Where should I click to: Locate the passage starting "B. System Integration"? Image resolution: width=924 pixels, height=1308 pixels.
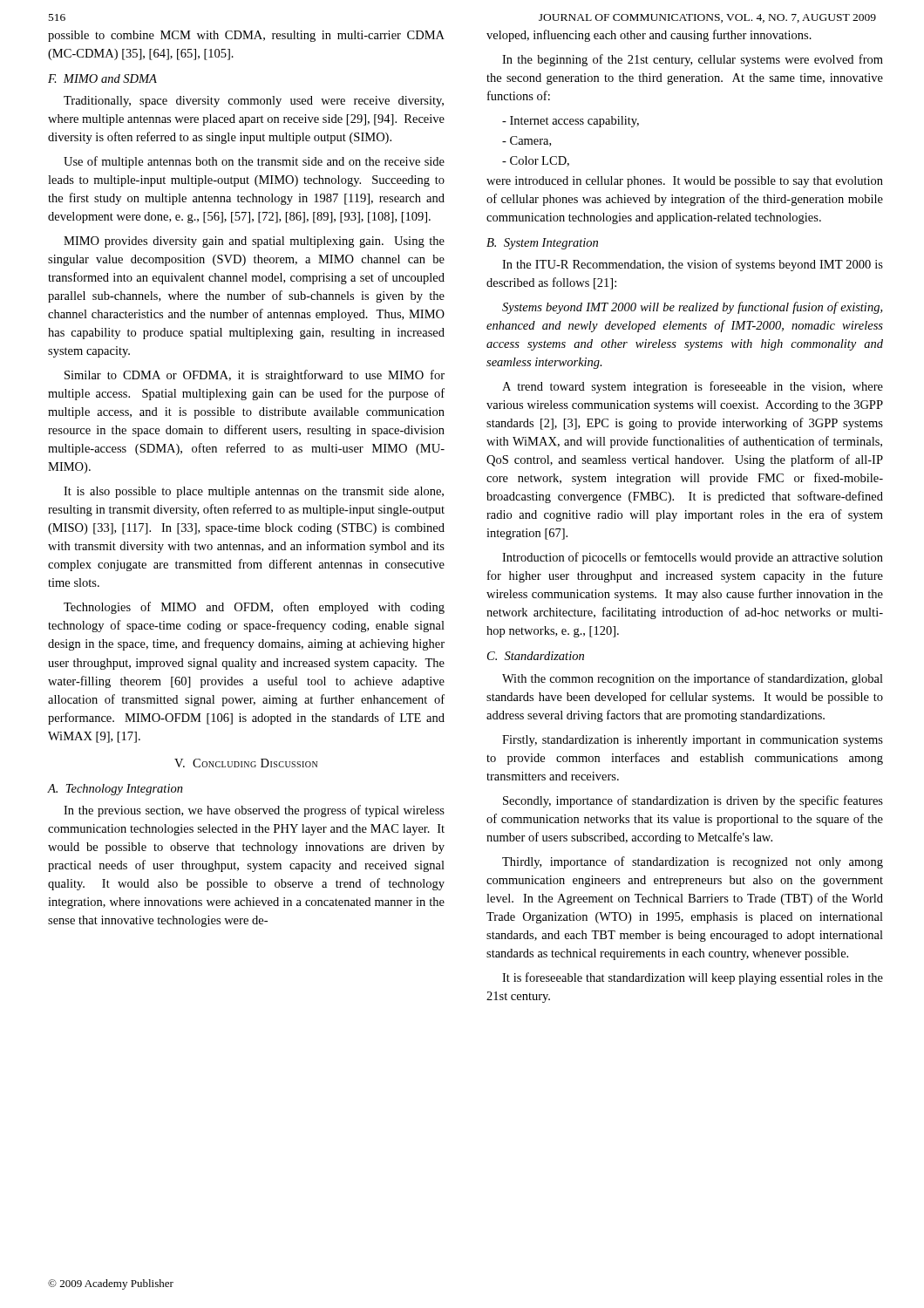point(542,244)
